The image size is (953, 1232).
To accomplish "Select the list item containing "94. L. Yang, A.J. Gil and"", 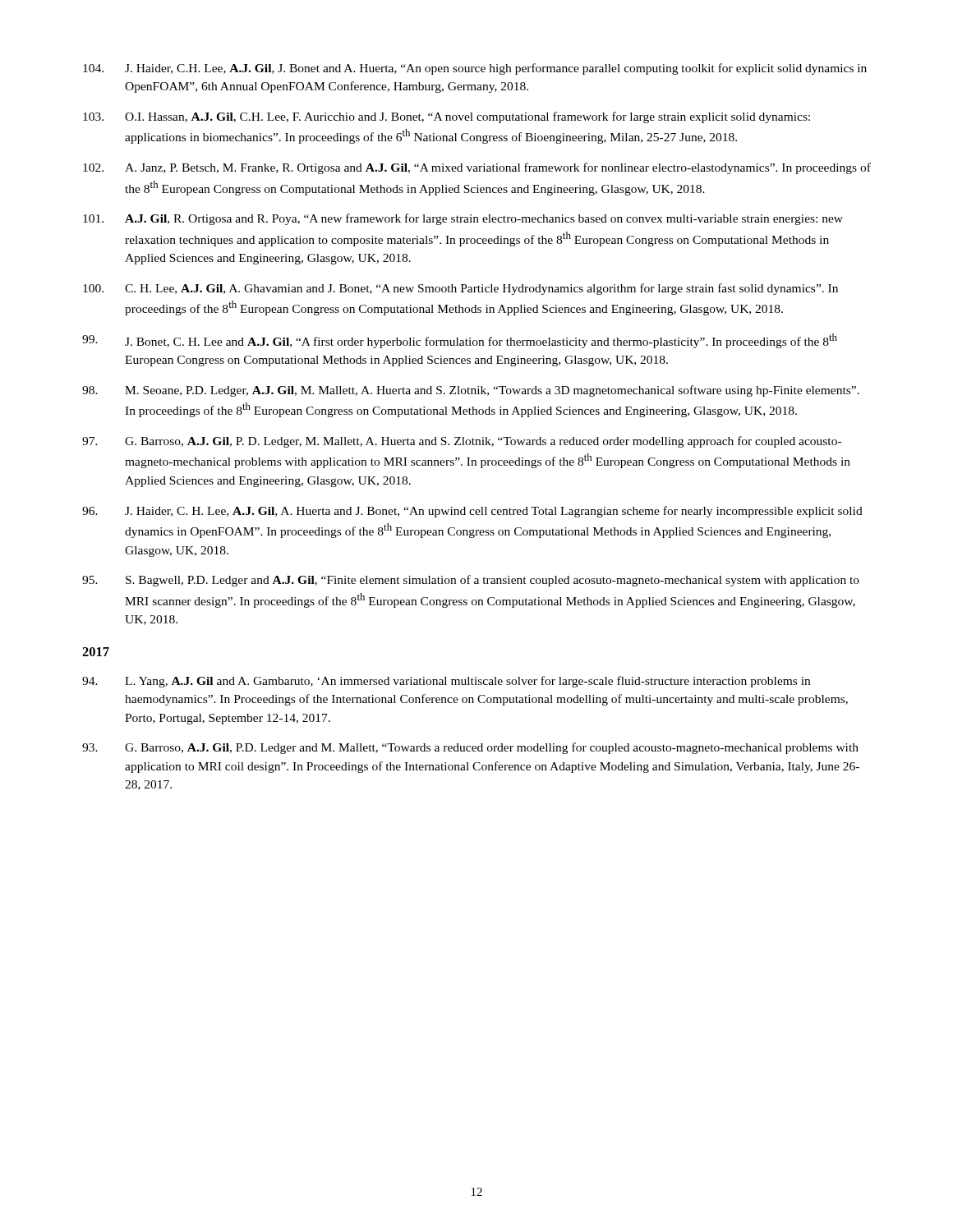I will [x=476, y=699].
